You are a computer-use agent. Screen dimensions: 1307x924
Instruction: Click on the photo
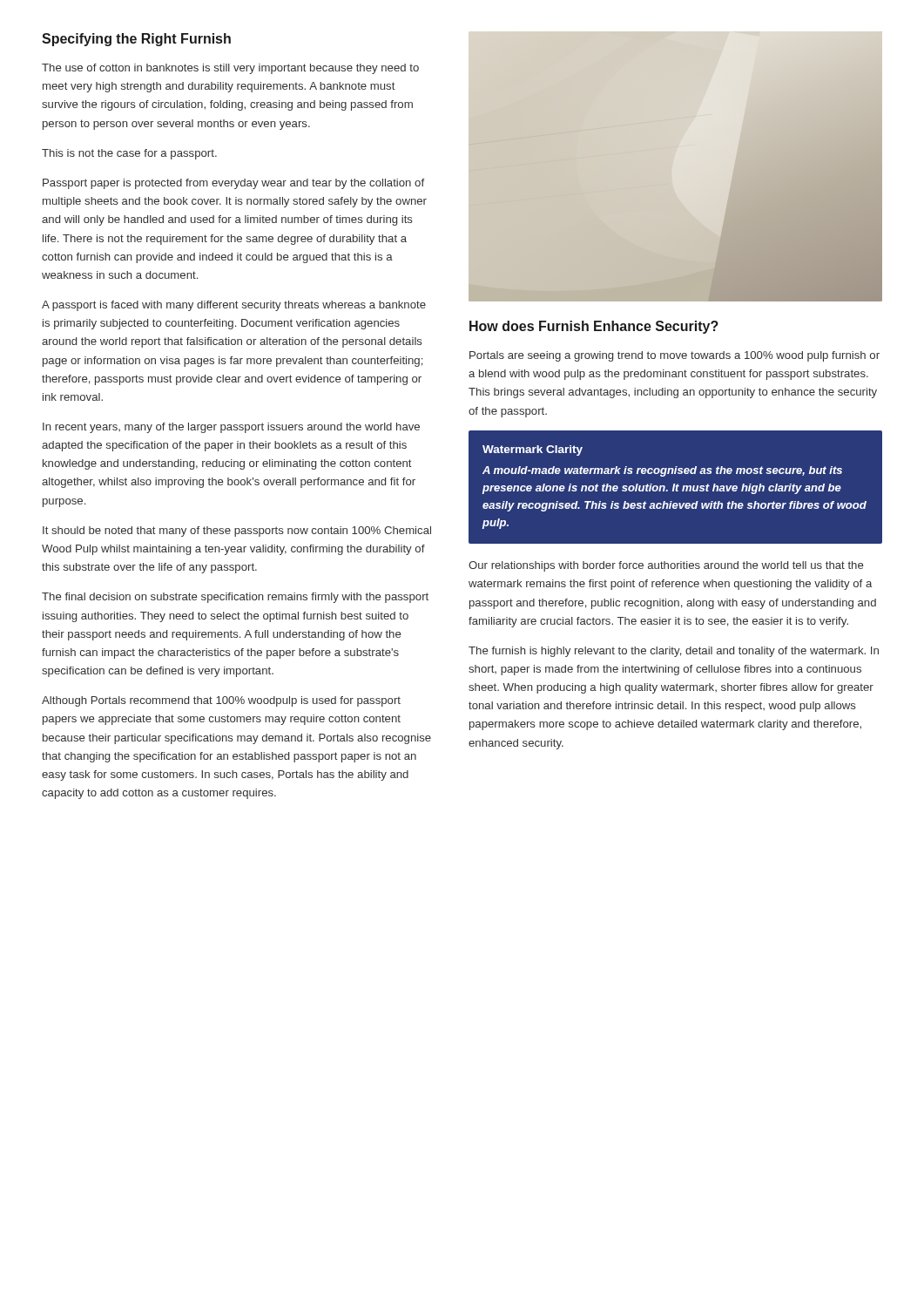(675, 166)
